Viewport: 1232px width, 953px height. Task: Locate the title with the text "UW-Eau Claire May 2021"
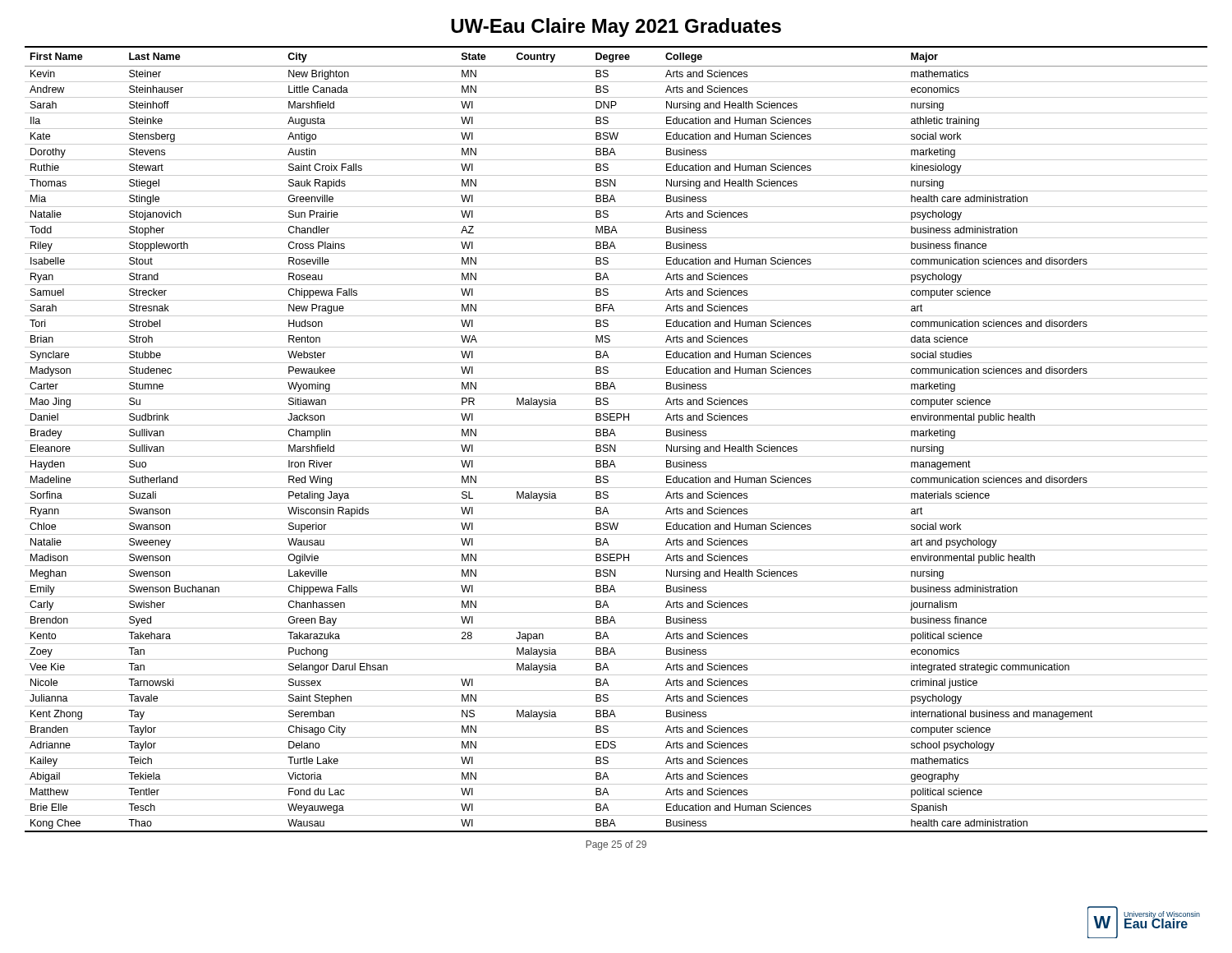coord(616,26)
